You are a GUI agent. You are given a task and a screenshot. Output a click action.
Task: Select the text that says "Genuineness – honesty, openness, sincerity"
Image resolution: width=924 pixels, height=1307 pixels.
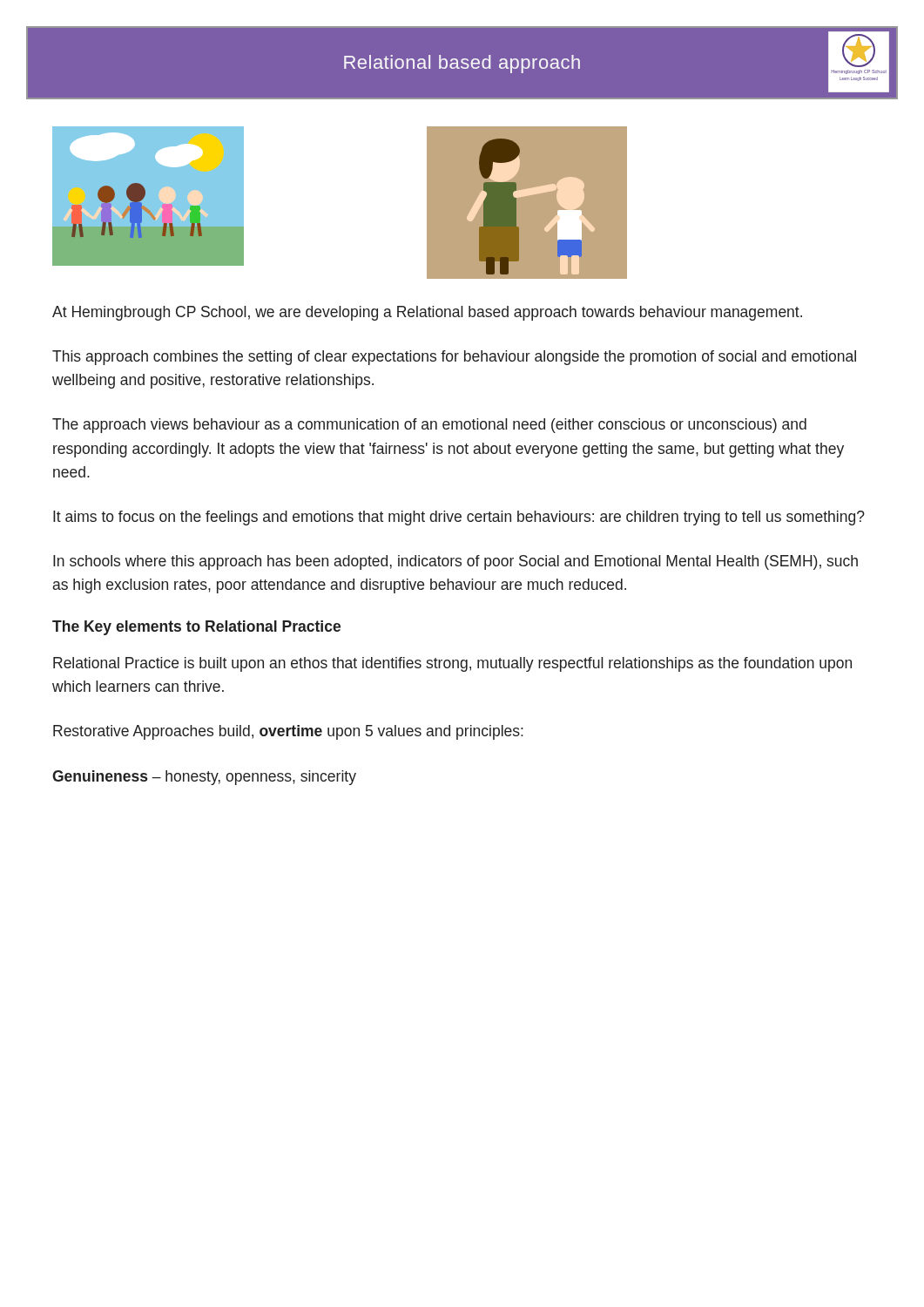pos(204,776)
